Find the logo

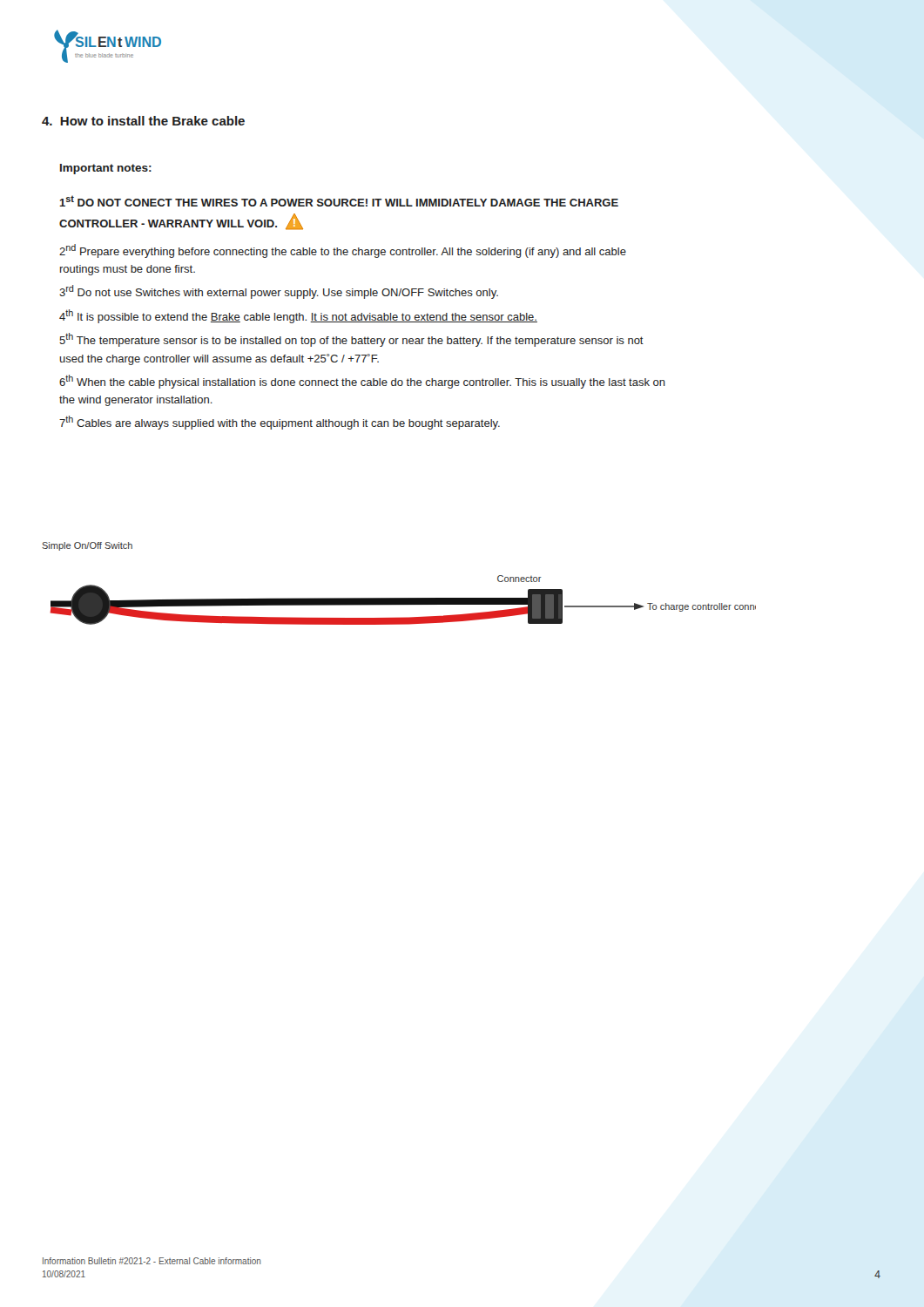(x=111, y=50)
